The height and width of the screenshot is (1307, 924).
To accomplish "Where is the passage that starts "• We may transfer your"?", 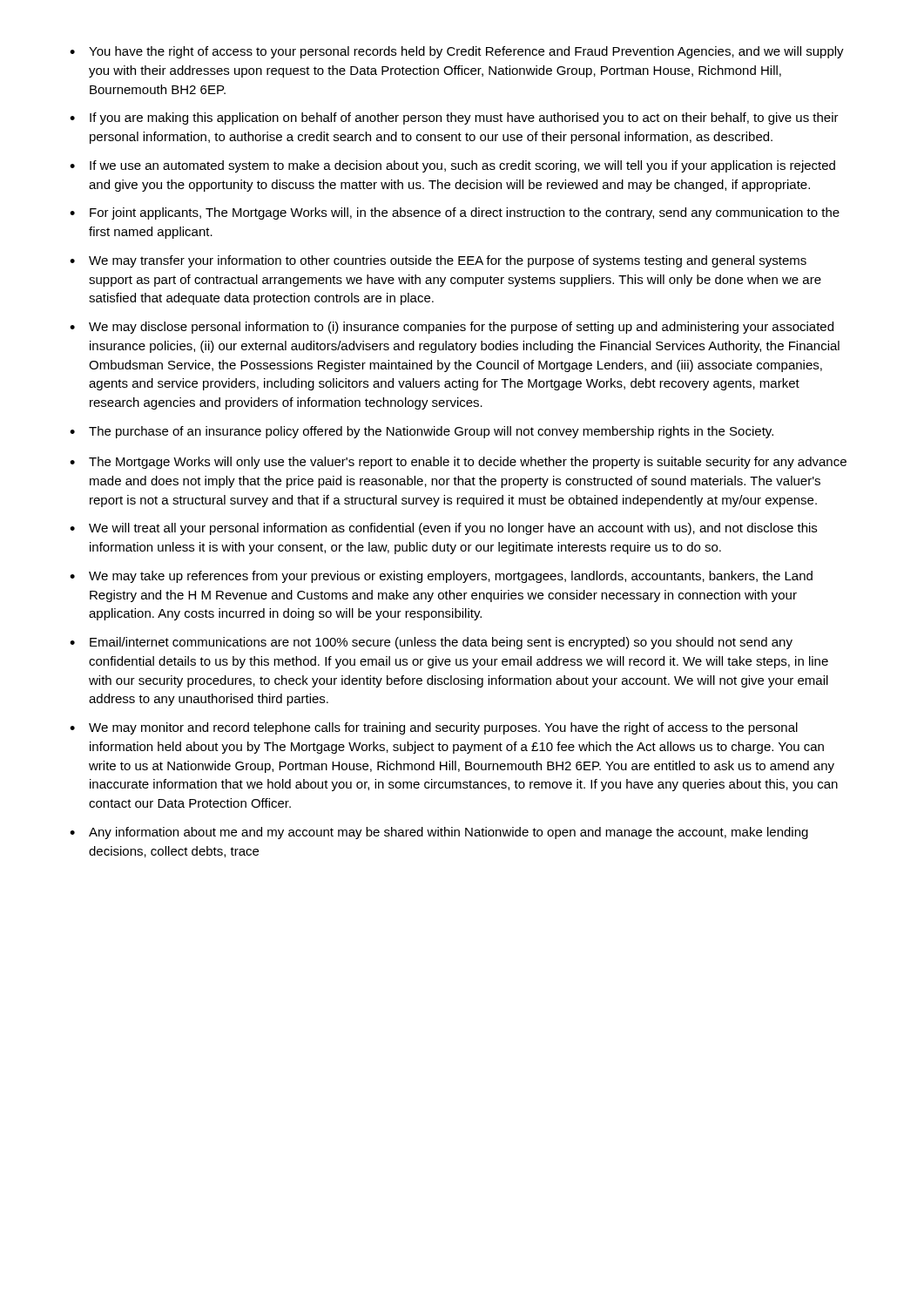I will (459, 279).
